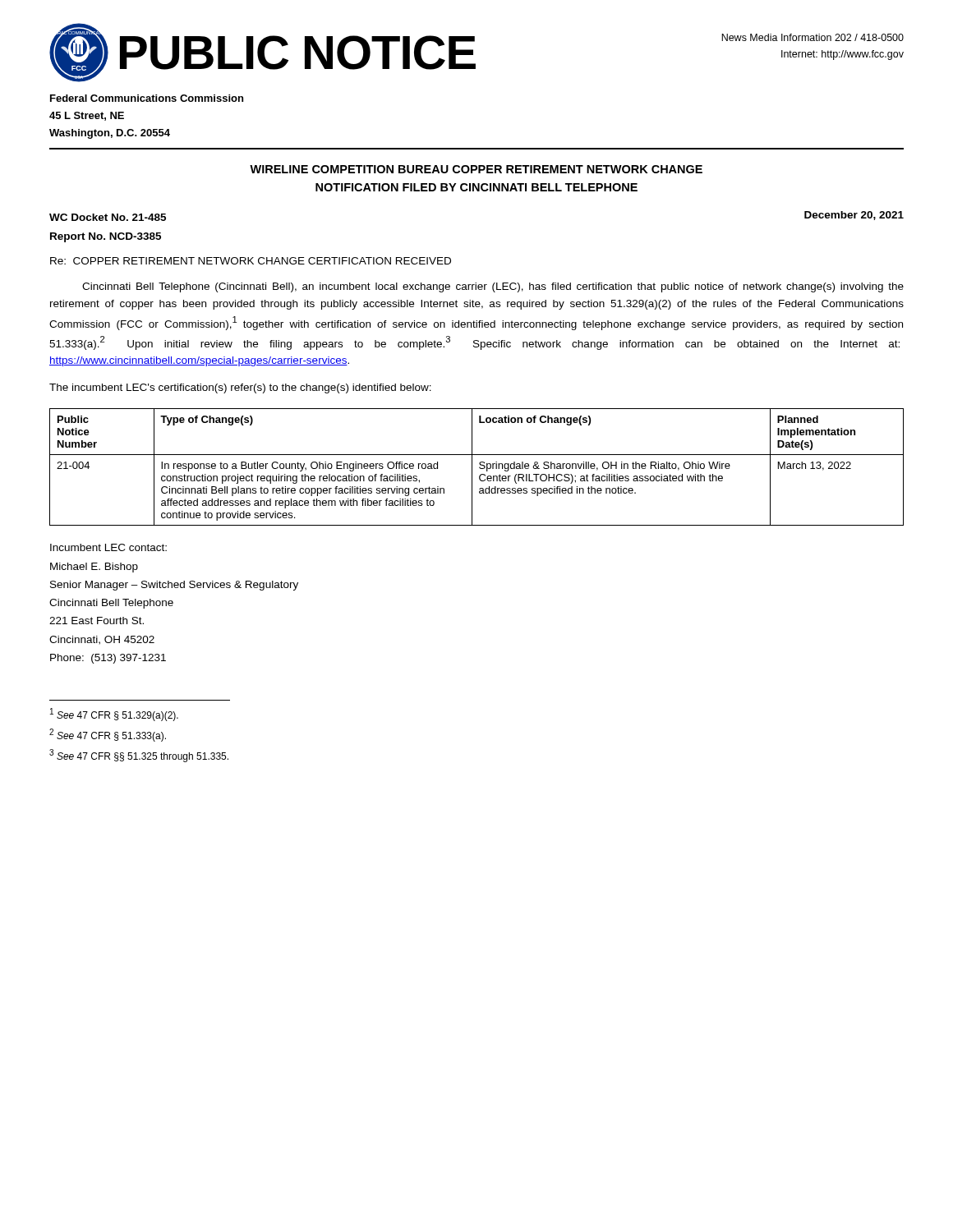Navigate to the block starting "Incumbent LEC contact: Michael"

tap(108, 547)
